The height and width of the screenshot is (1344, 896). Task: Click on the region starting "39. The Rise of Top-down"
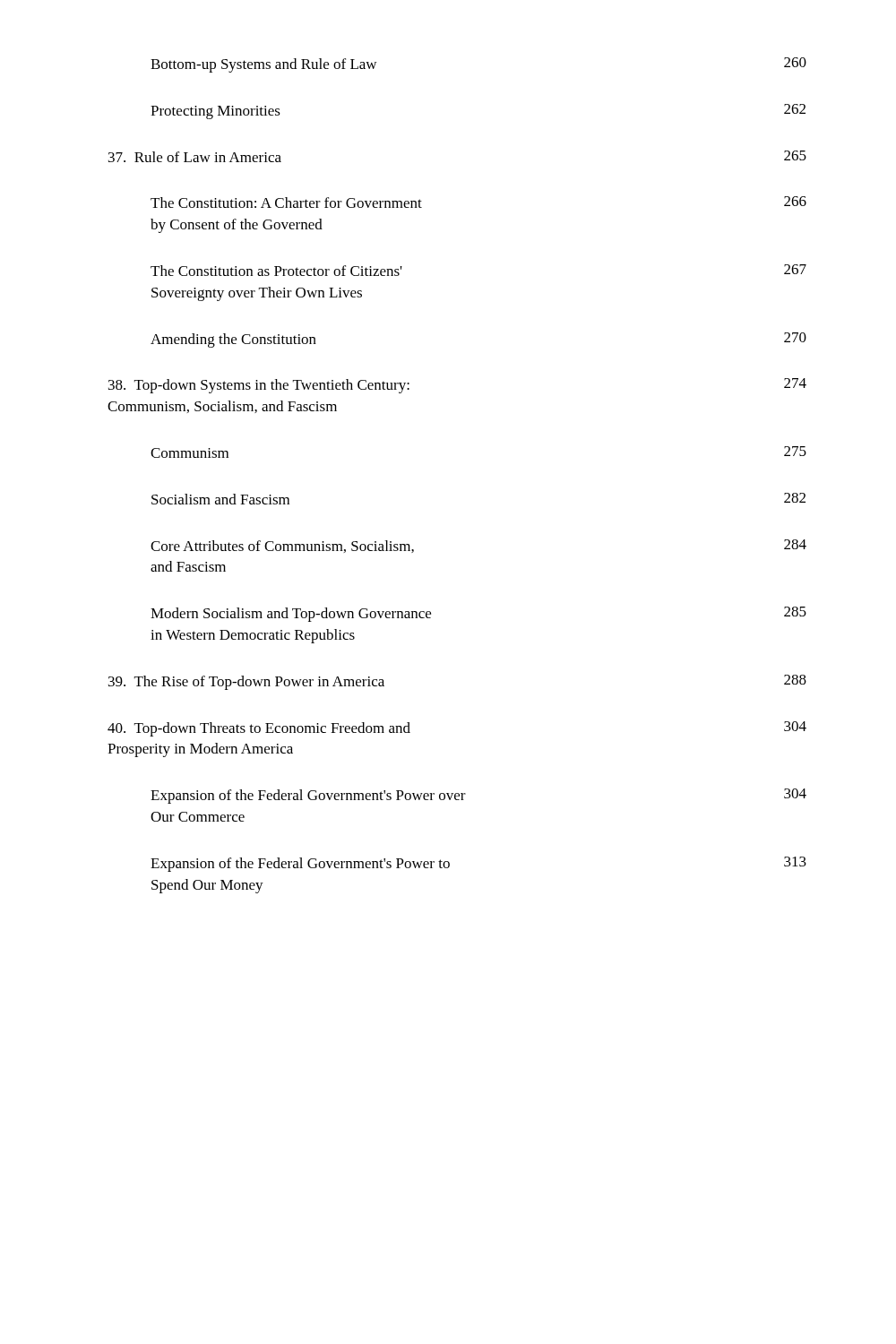(x=245, y=682)
